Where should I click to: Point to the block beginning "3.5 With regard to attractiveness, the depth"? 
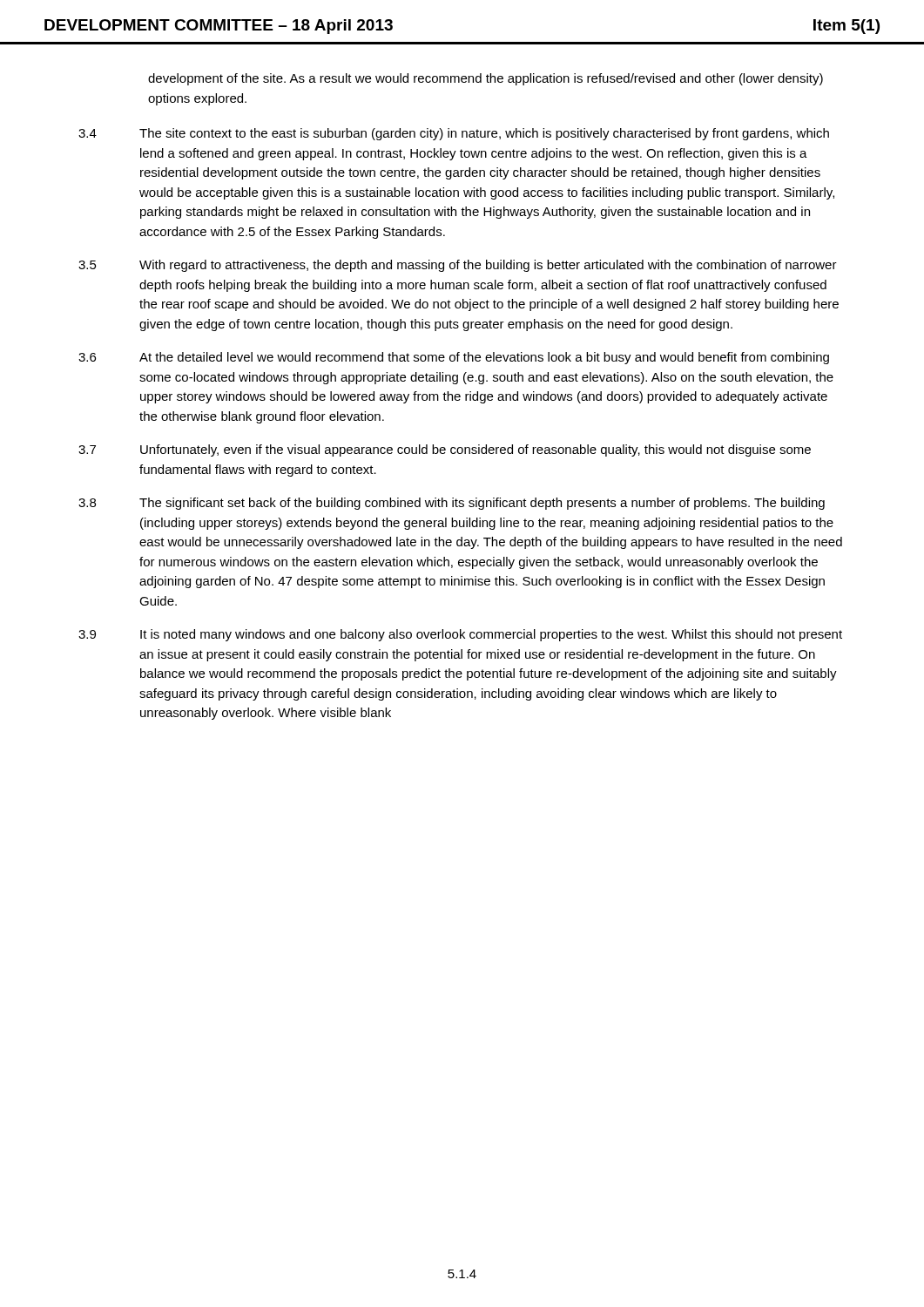(x=462, y=294)
